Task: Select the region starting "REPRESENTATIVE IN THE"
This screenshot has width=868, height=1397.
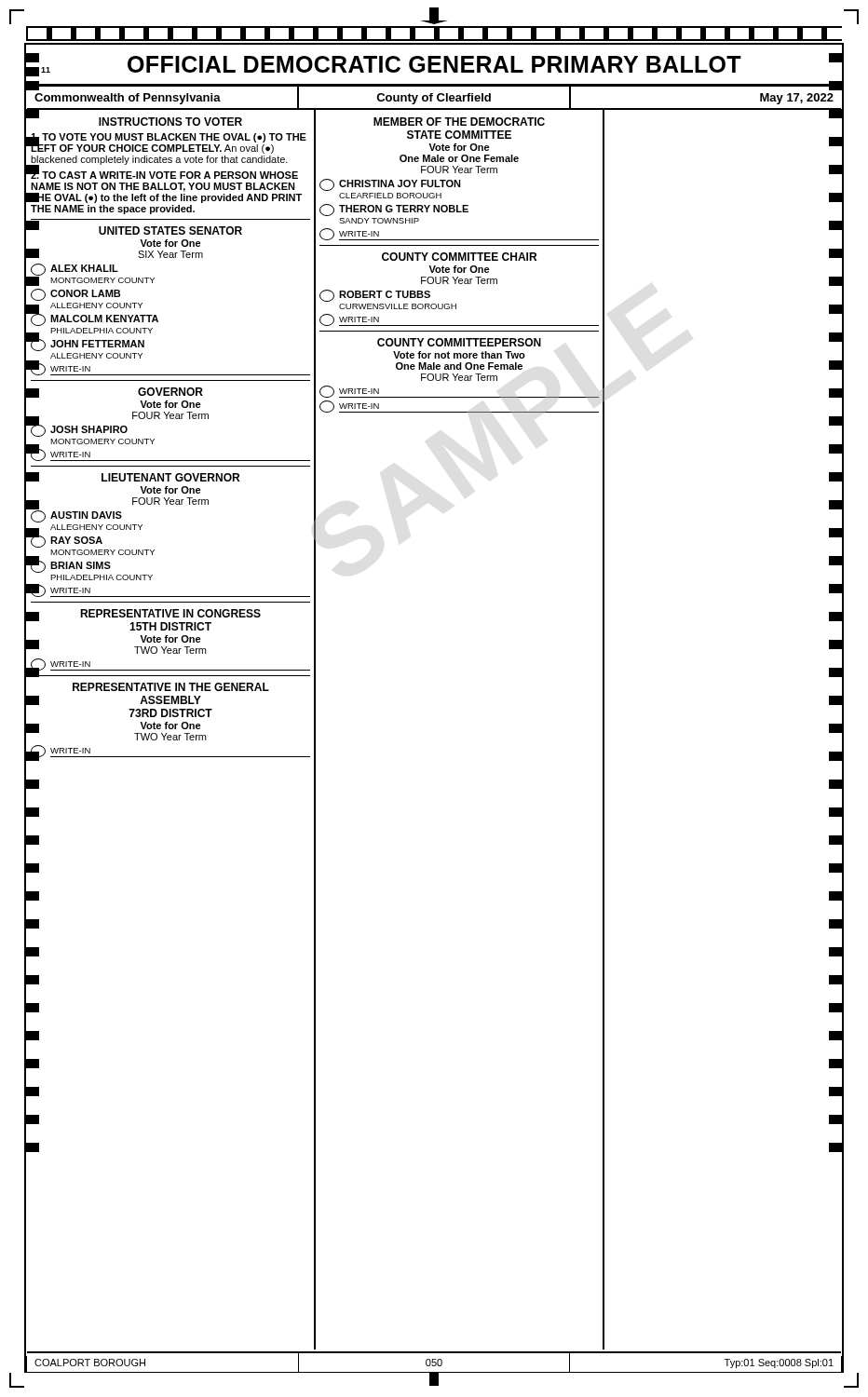Action: pyautogui.click(x=170, y=687)
